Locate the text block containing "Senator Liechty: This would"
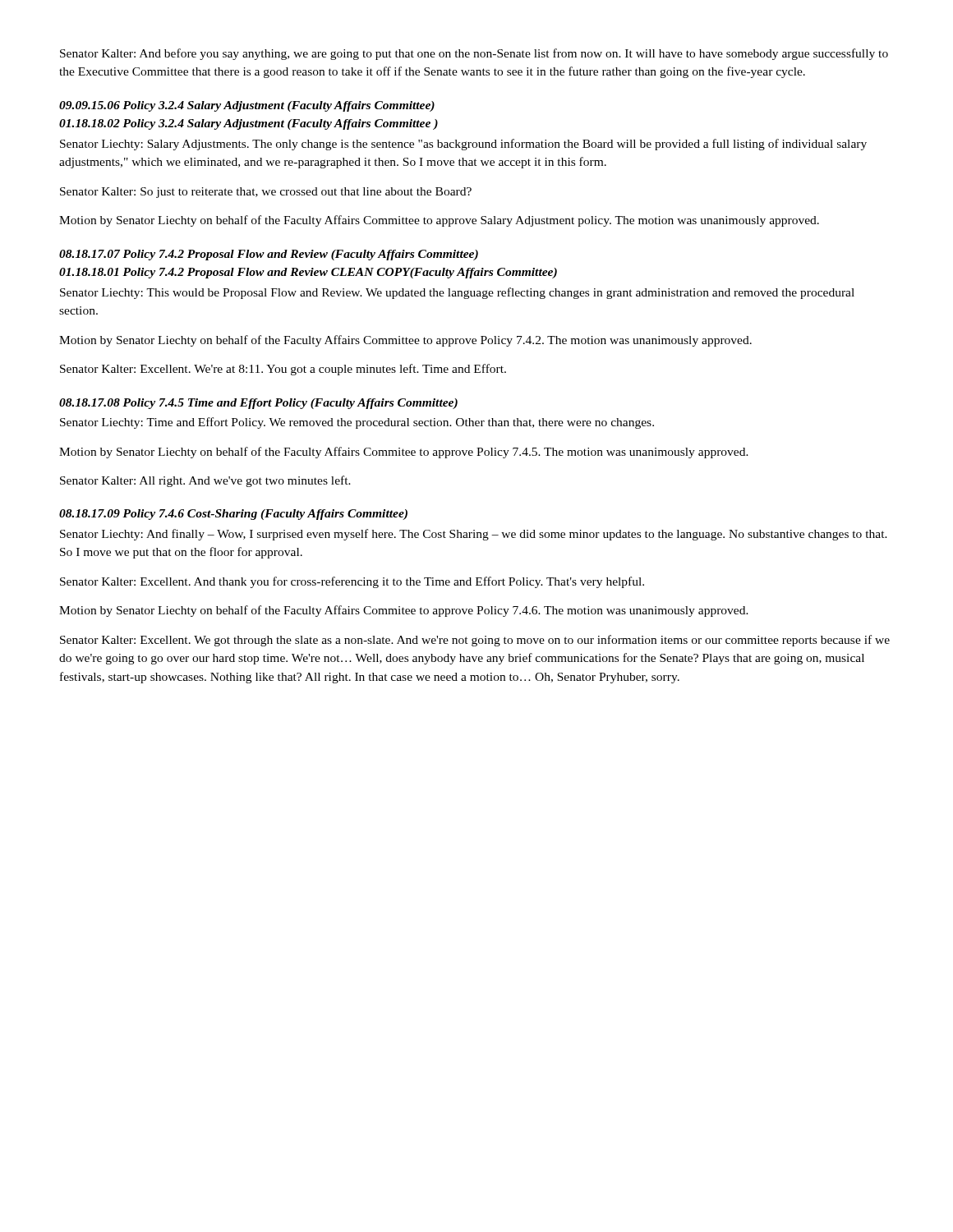The width and height of the screenshot is (953, 1232). (476, 302)
